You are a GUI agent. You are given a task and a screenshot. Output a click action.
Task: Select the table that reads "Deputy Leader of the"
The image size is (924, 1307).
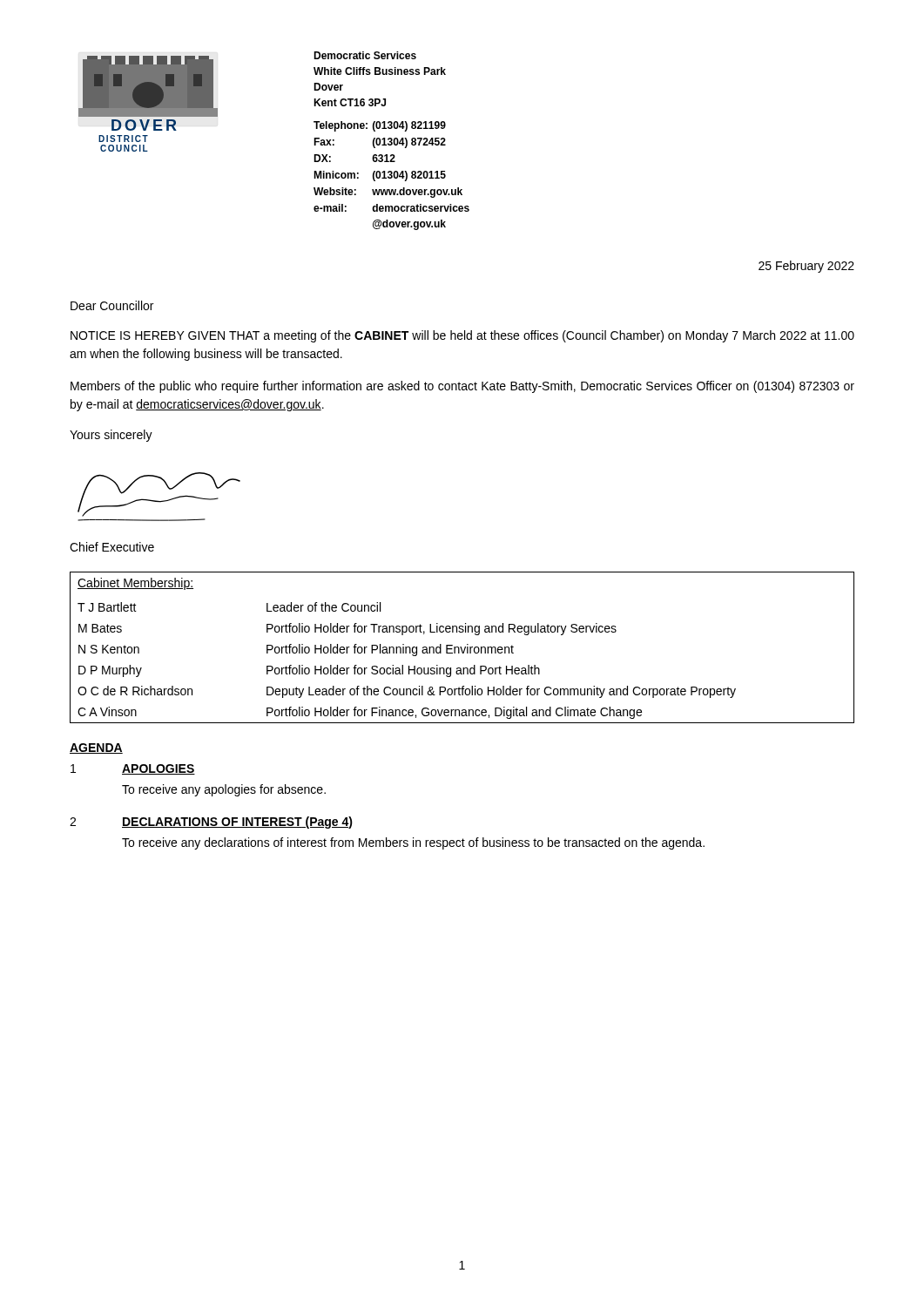point(462,647)
